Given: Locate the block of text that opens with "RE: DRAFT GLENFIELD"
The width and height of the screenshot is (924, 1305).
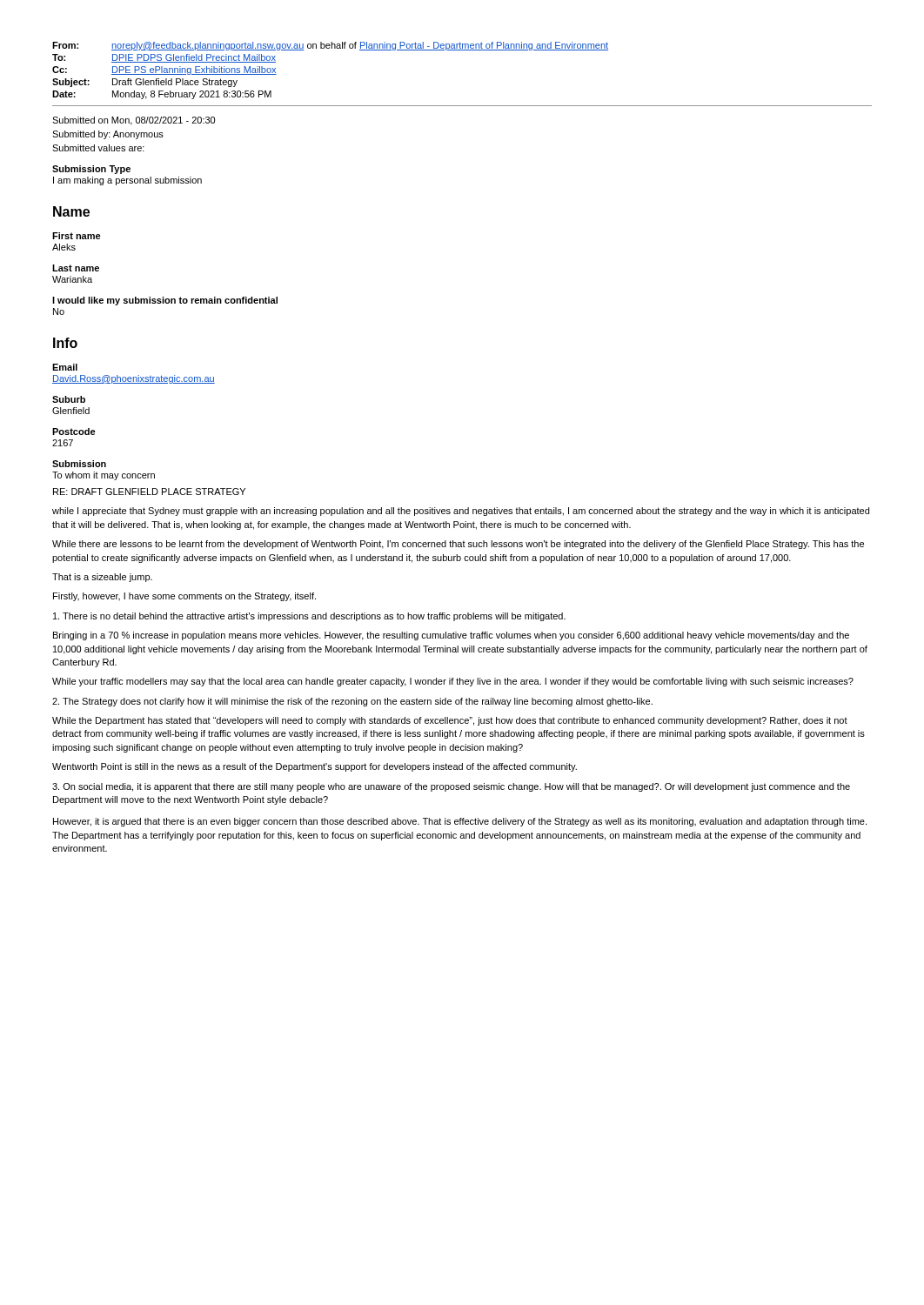Looking at the screenshot, I should tap(149, 492).
